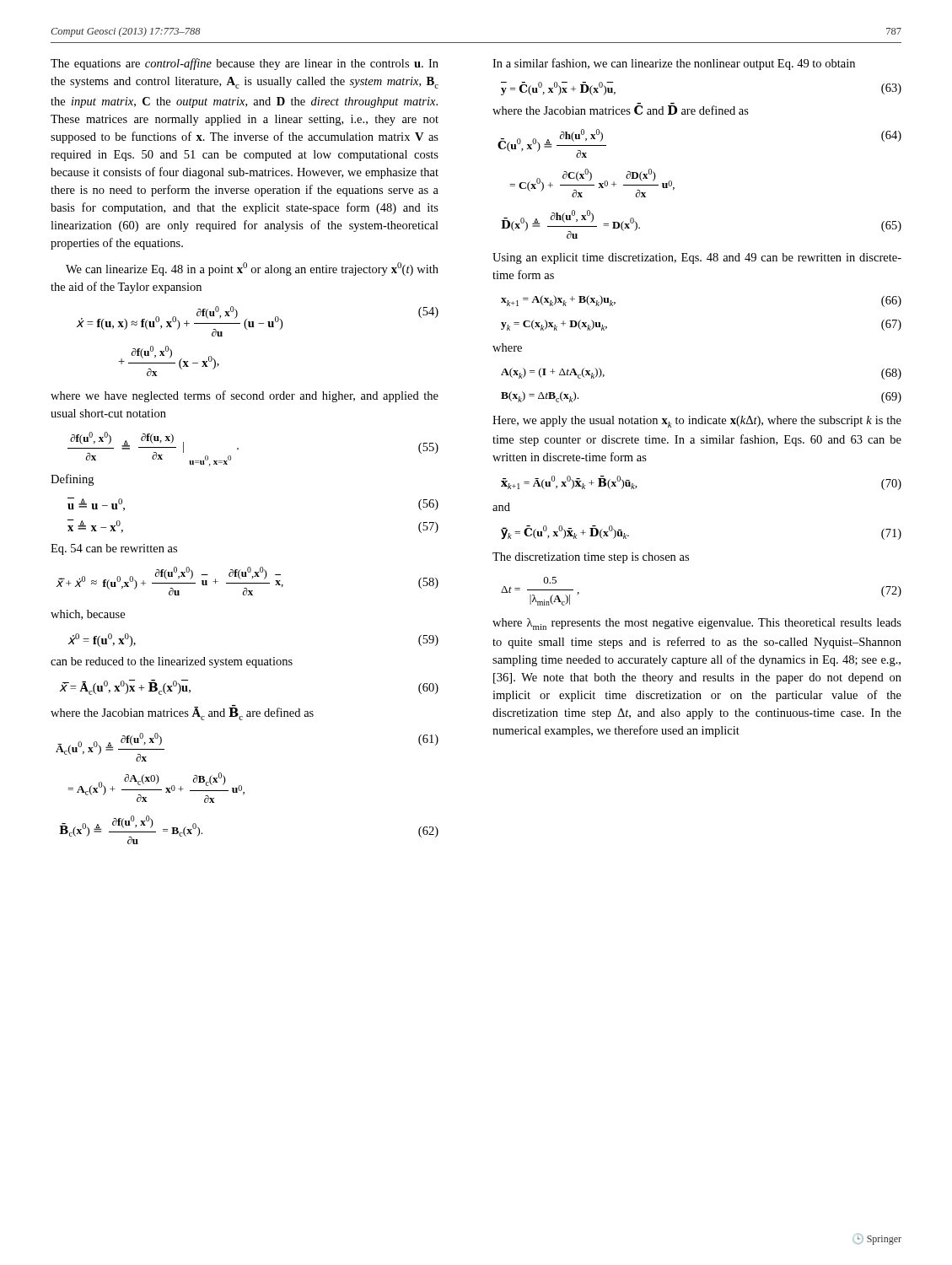Find the formula with the text "ẋ = f(u, x) ≈ f(u0, x0) +"
Image resolution: width=952 pixels, height=1265 pixels.
(x=245, y=342)
